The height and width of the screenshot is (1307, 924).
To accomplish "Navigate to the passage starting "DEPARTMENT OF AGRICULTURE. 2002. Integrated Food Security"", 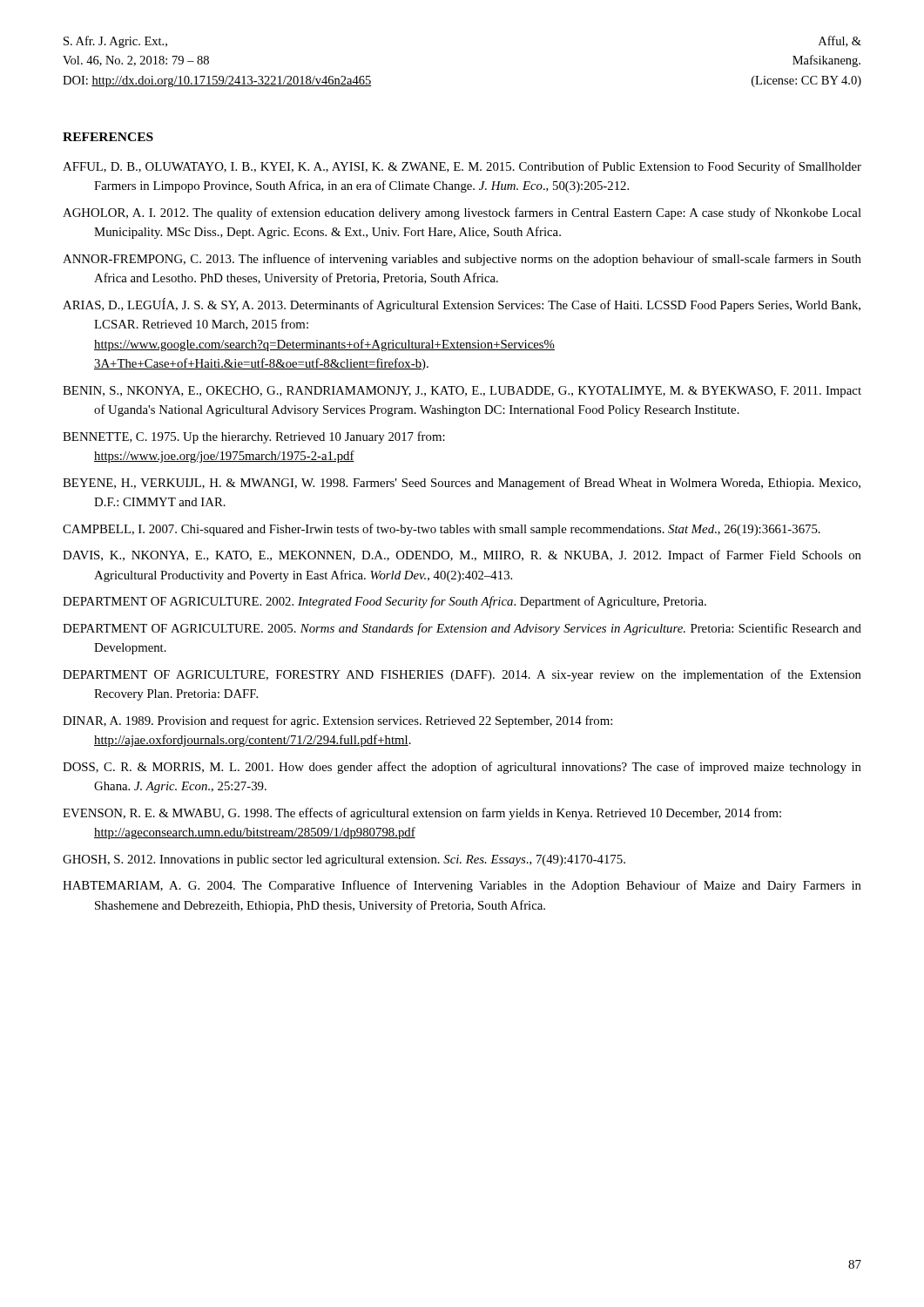I will 385,601.
